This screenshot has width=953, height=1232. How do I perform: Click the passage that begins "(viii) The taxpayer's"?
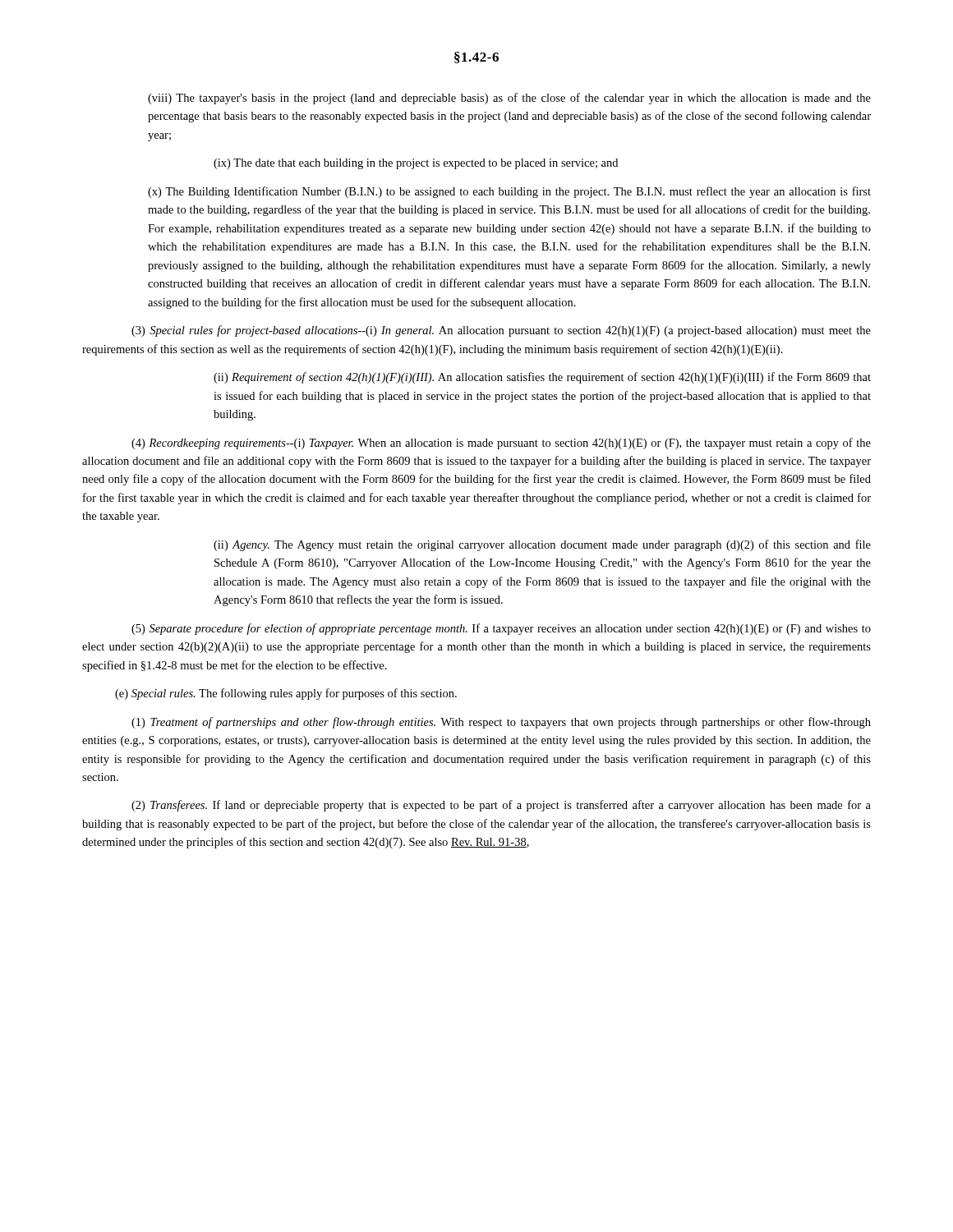tap(509, 116)
